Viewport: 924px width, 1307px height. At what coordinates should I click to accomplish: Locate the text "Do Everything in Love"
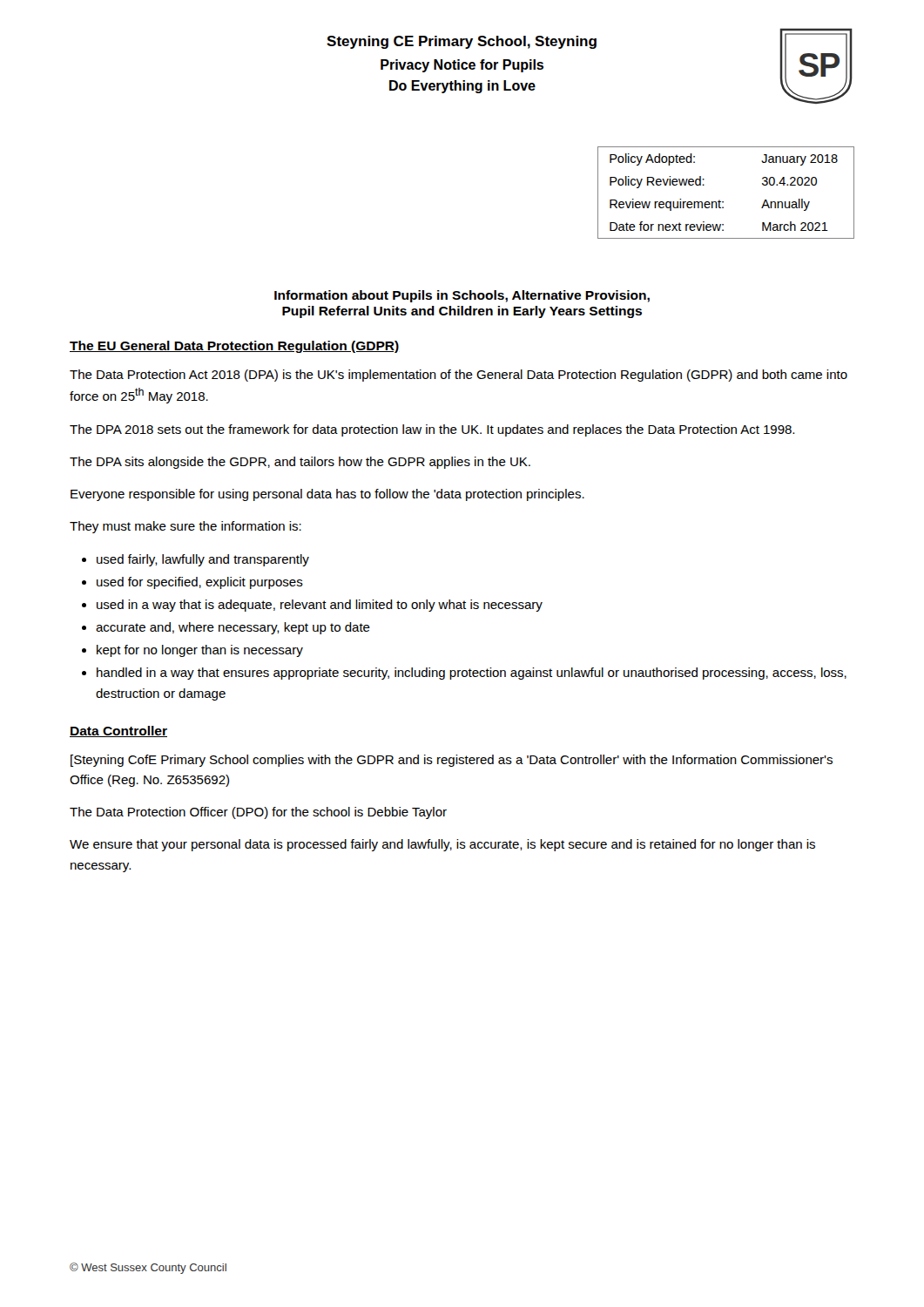[462, 86]
